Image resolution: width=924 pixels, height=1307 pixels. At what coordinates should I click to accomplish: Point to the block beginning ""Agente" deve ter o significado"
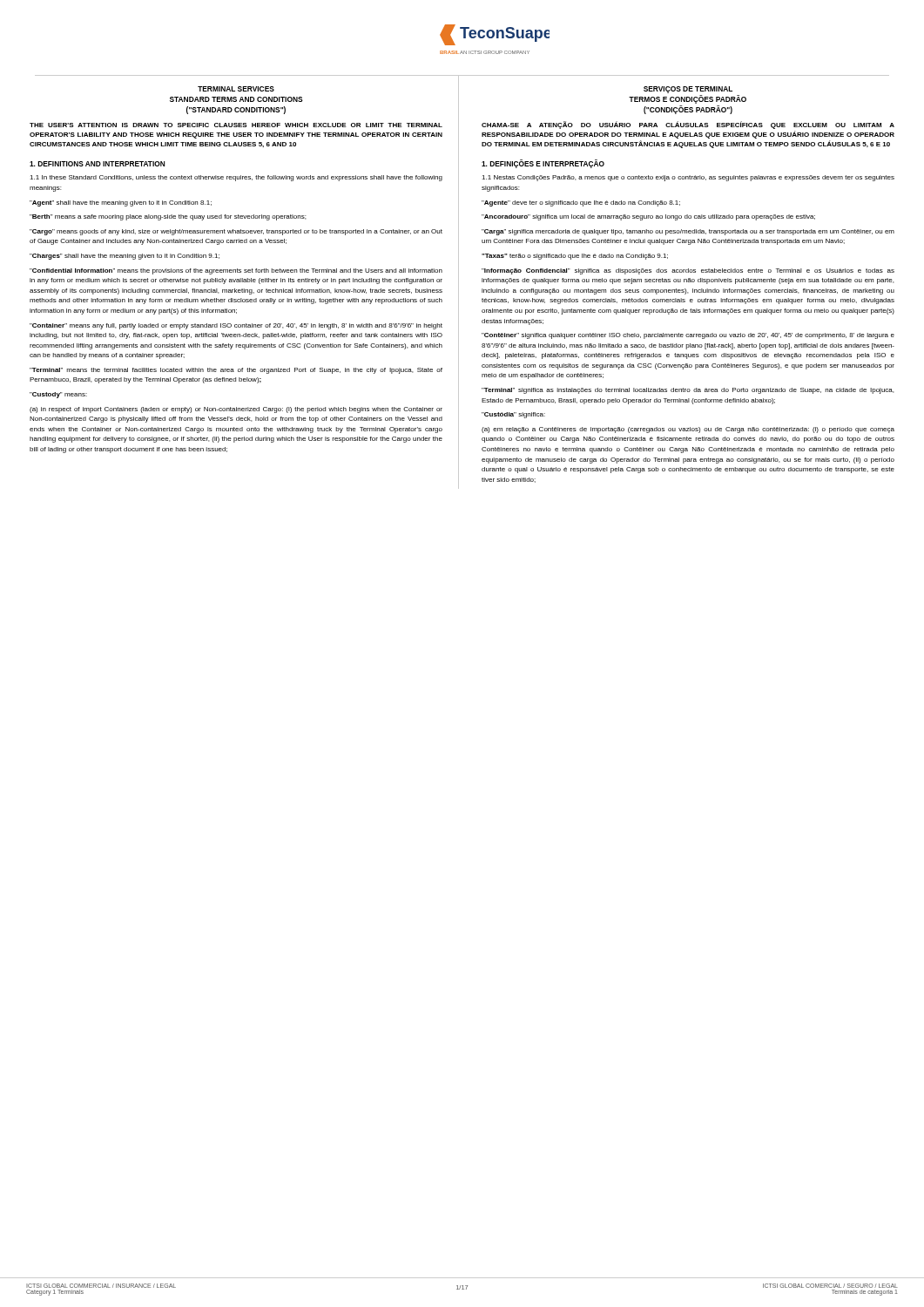coord(581,202)
